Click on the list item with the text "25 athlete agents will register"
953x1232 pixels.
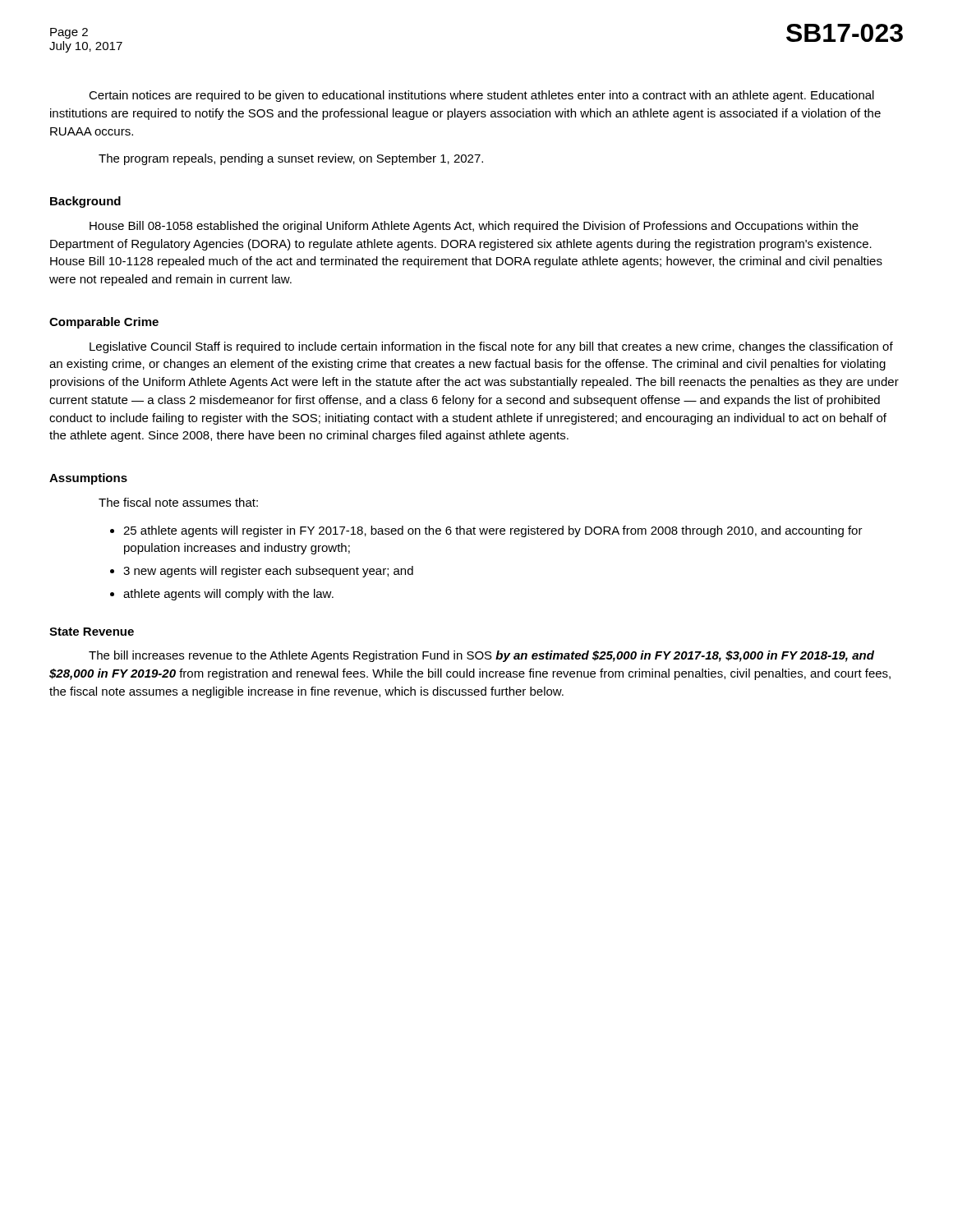click(x=493, y=539)
